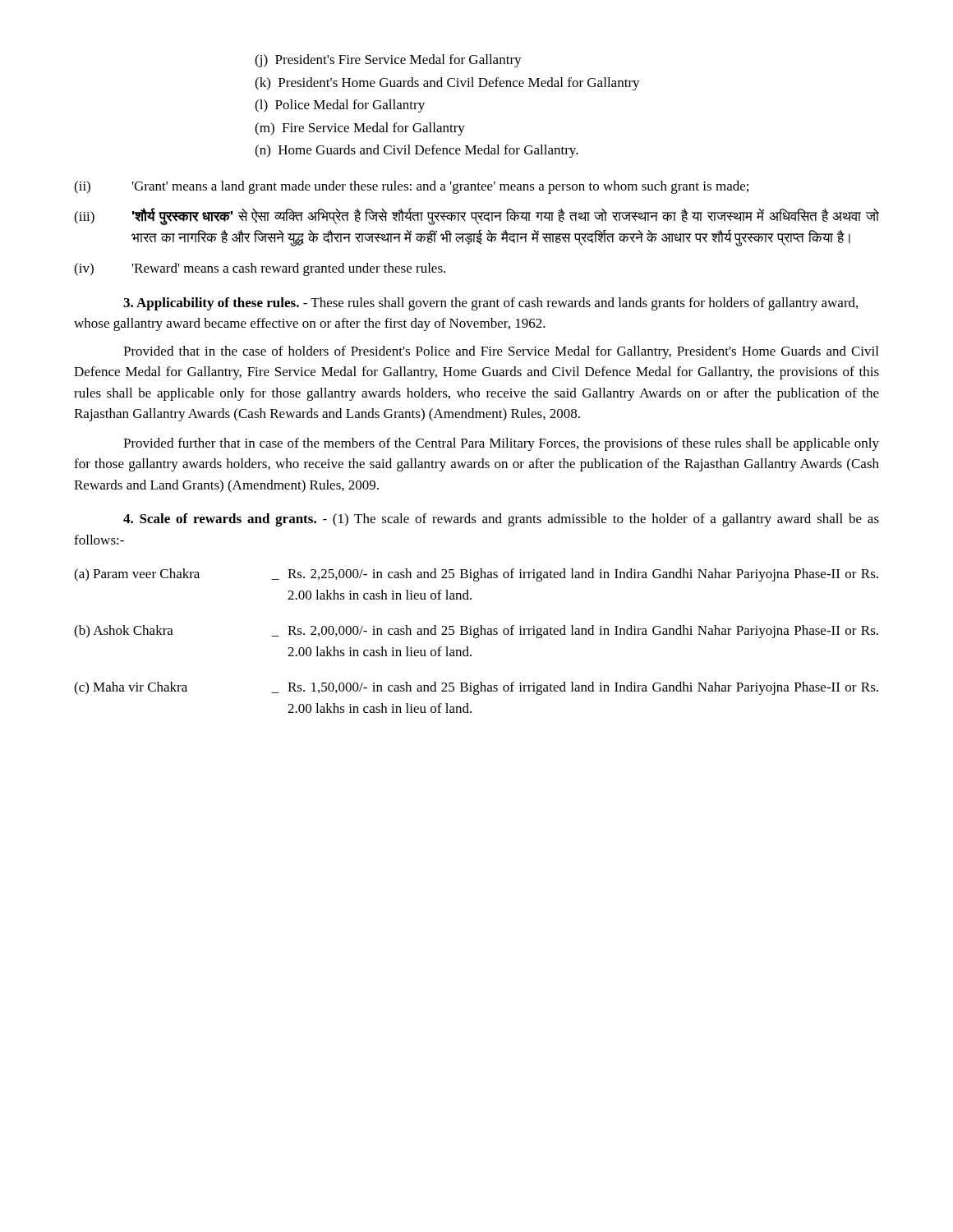Point to the text starting "(c) Maha vir Chakra _ Rs. 1,50,000/-"
This screenshot has height=1232, width=953.
(476, 698)
